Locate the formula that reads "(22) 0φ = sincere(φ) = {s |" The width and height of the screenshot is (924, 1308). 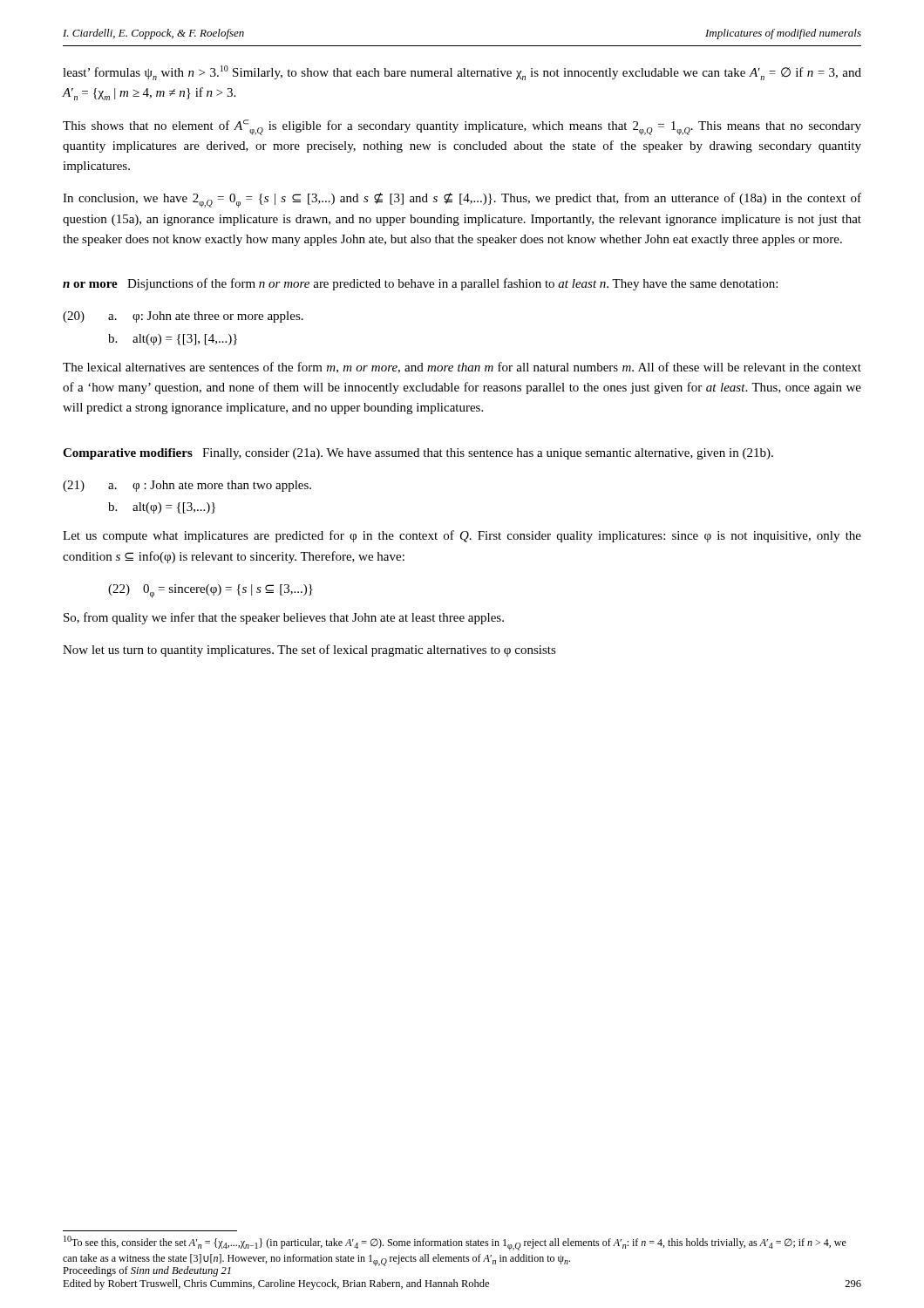(211, 590)
